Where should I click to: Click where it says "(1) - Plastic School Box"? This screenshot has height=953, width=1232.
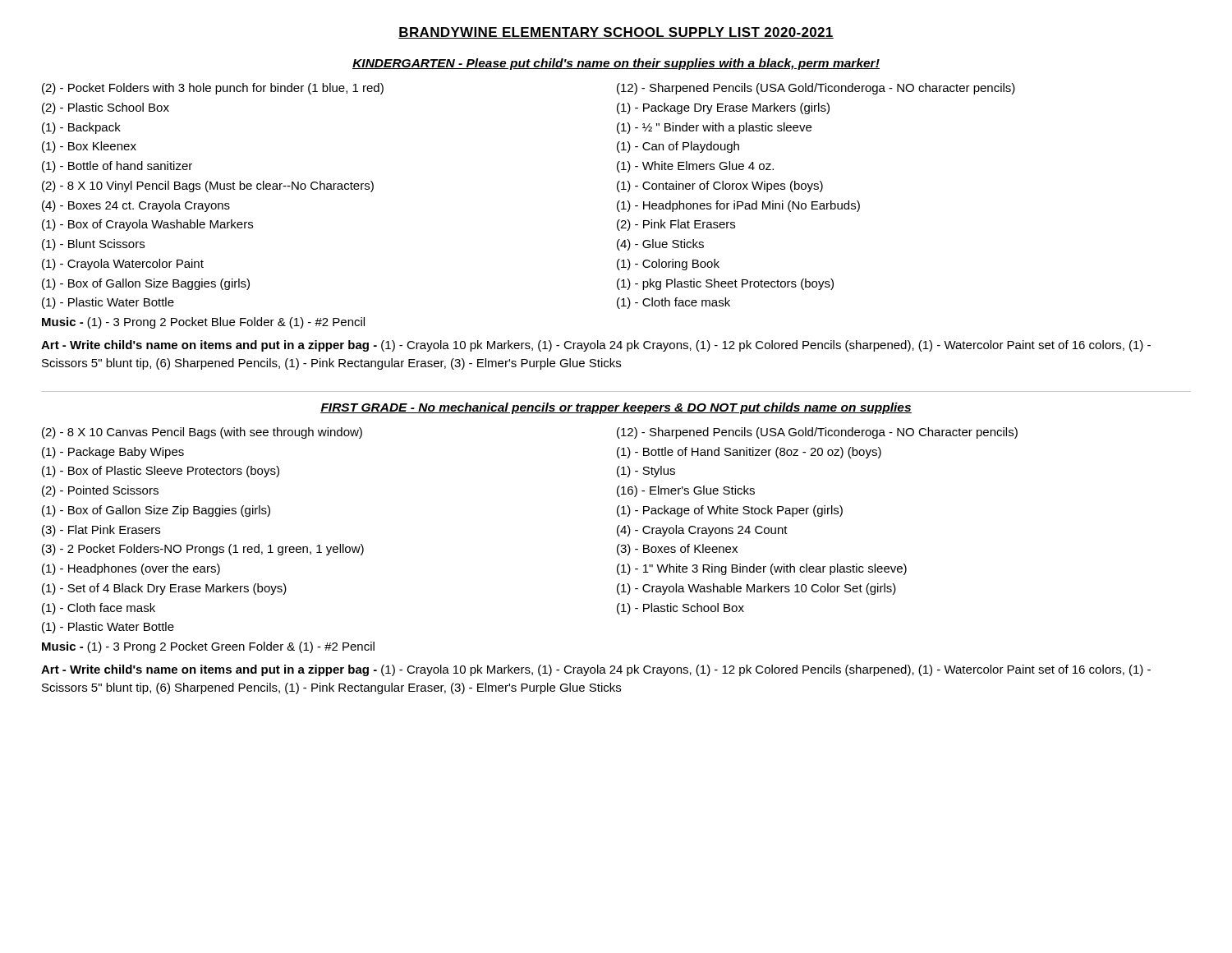pos(680,607)
